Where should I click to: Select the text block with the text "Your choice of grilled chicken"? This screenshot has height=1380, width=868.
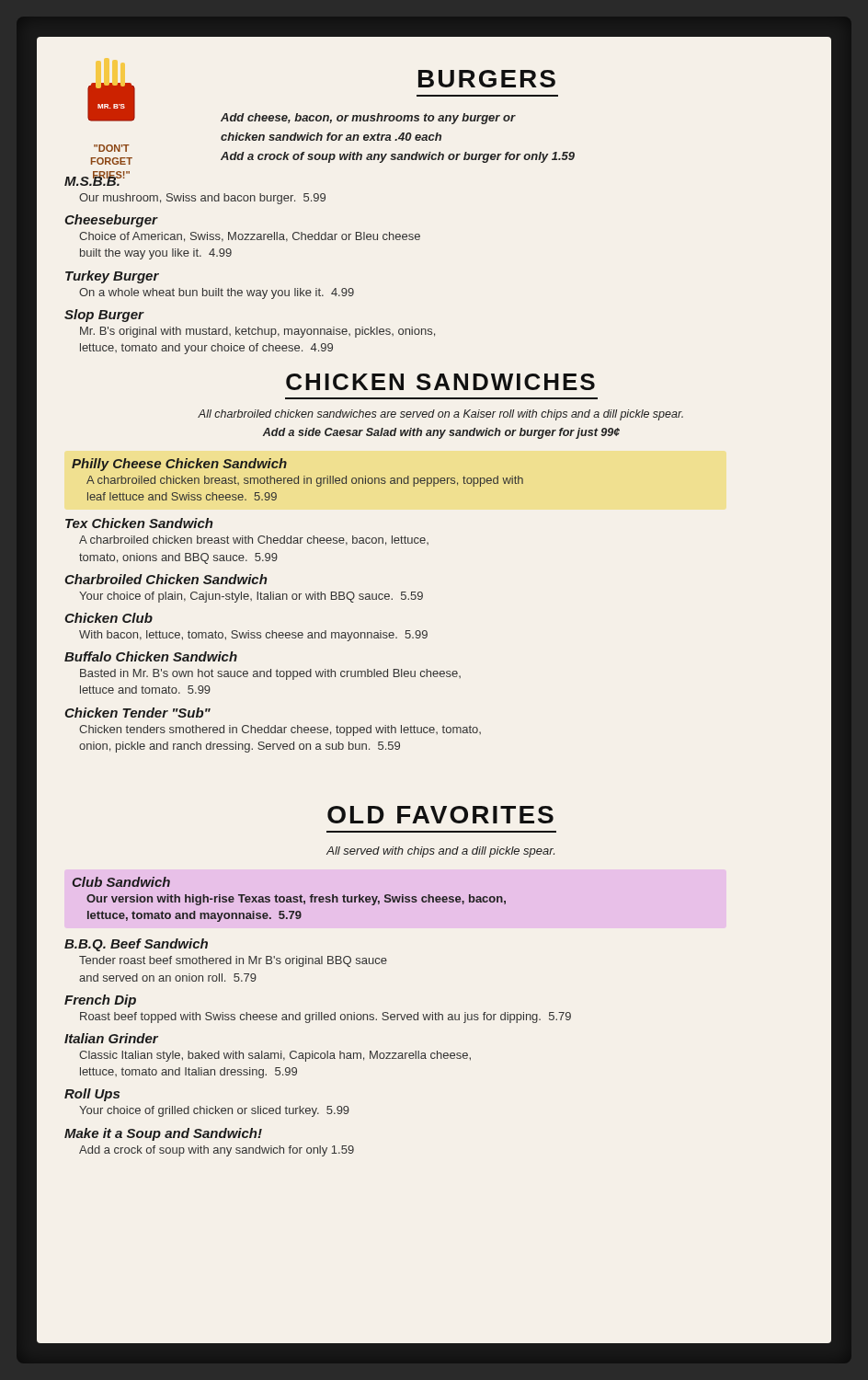214,1110
